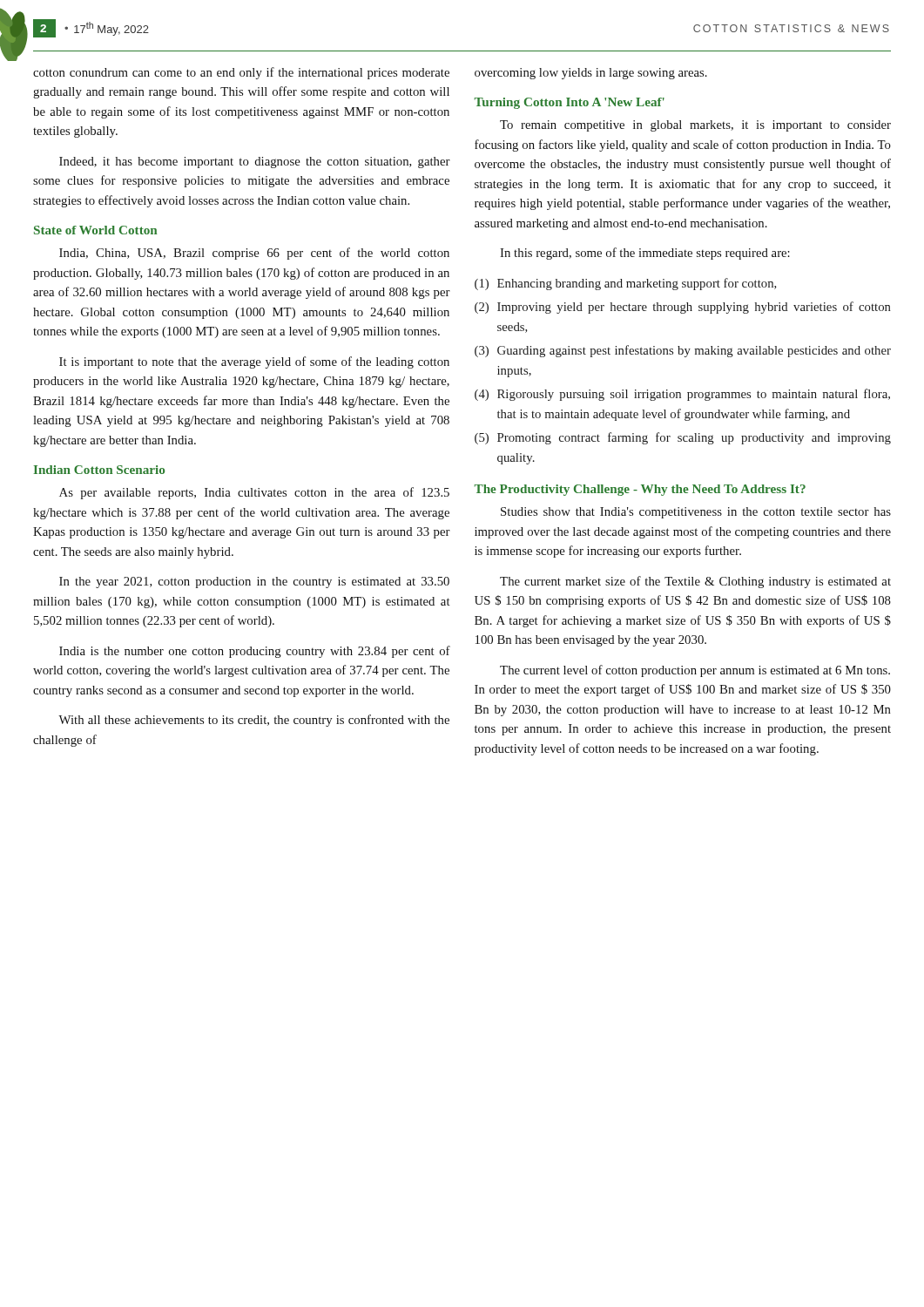Point to the text block starting "In the year 2021, cotton production in"
This screenshot has width=924, height=1307.
pos(241,601)
